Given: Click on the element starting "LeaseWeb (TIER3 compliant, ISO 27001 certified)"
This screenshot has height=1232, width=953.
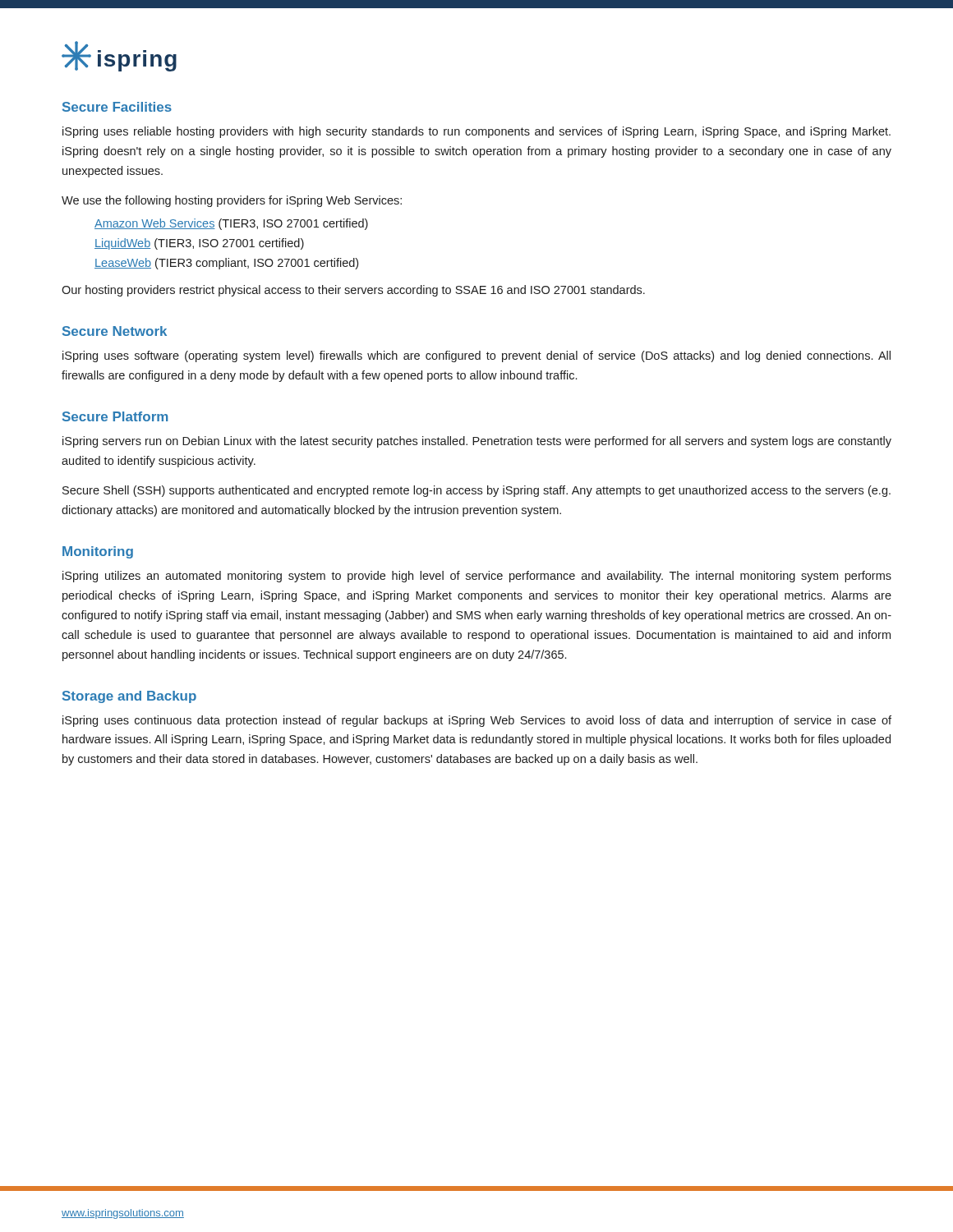Looking at the screenshot, I should coord(227,262).
